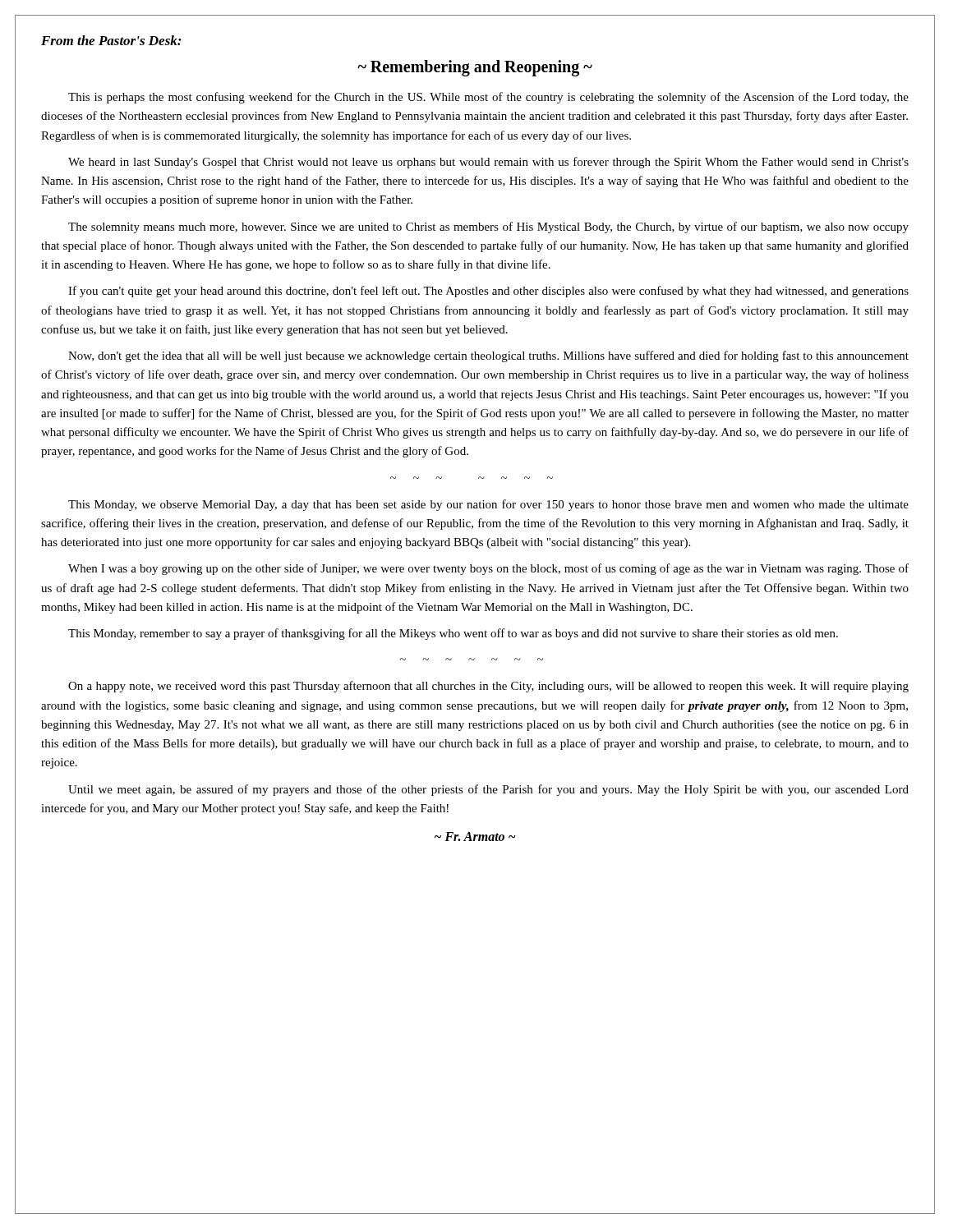The image size is (953, 1232).
Task: Locate the passage starting "~ Fr. Armato"
Action: point(475,837)
